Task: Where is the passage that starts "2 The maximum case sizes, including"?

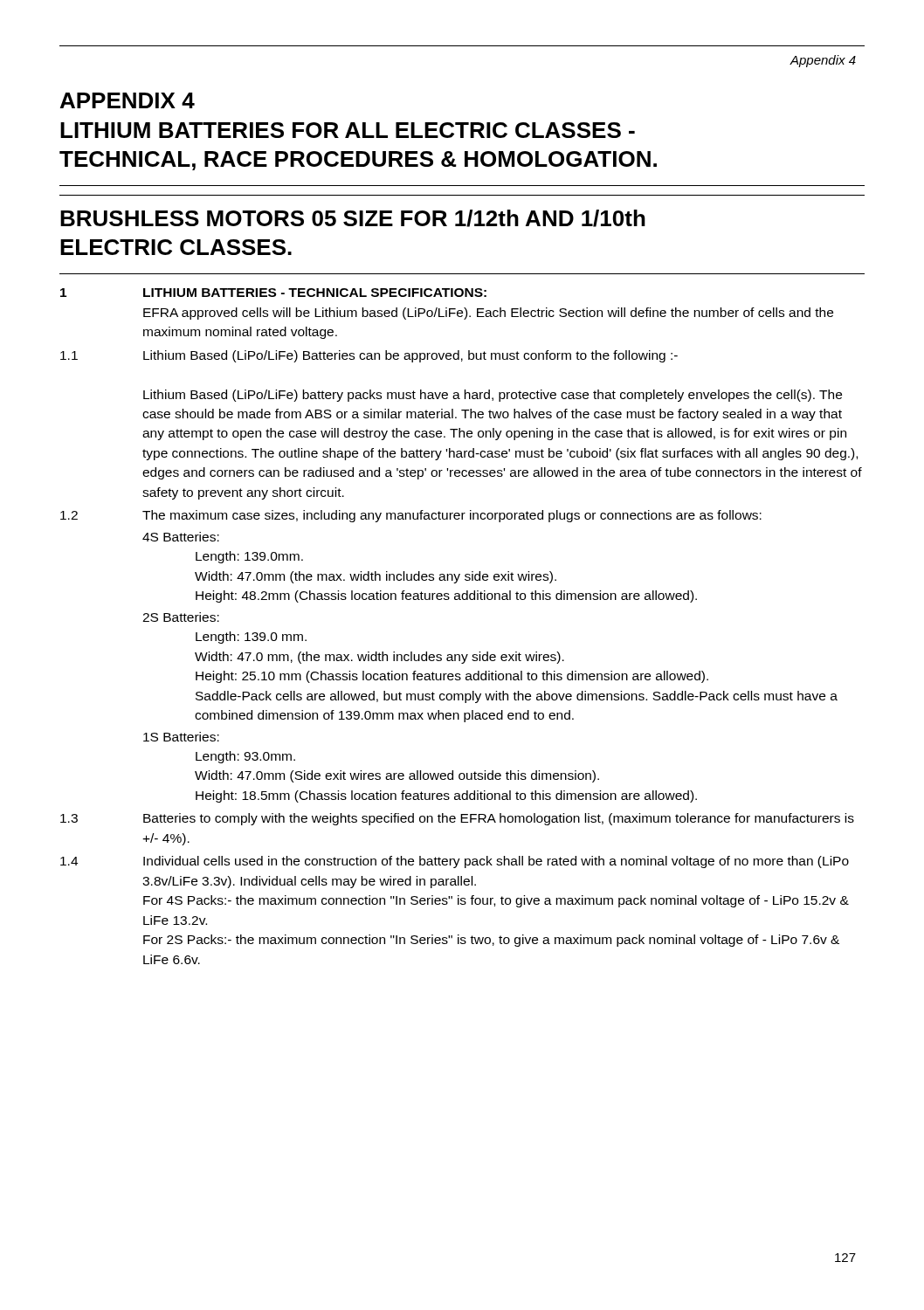Action: click(x=462, y=656)
